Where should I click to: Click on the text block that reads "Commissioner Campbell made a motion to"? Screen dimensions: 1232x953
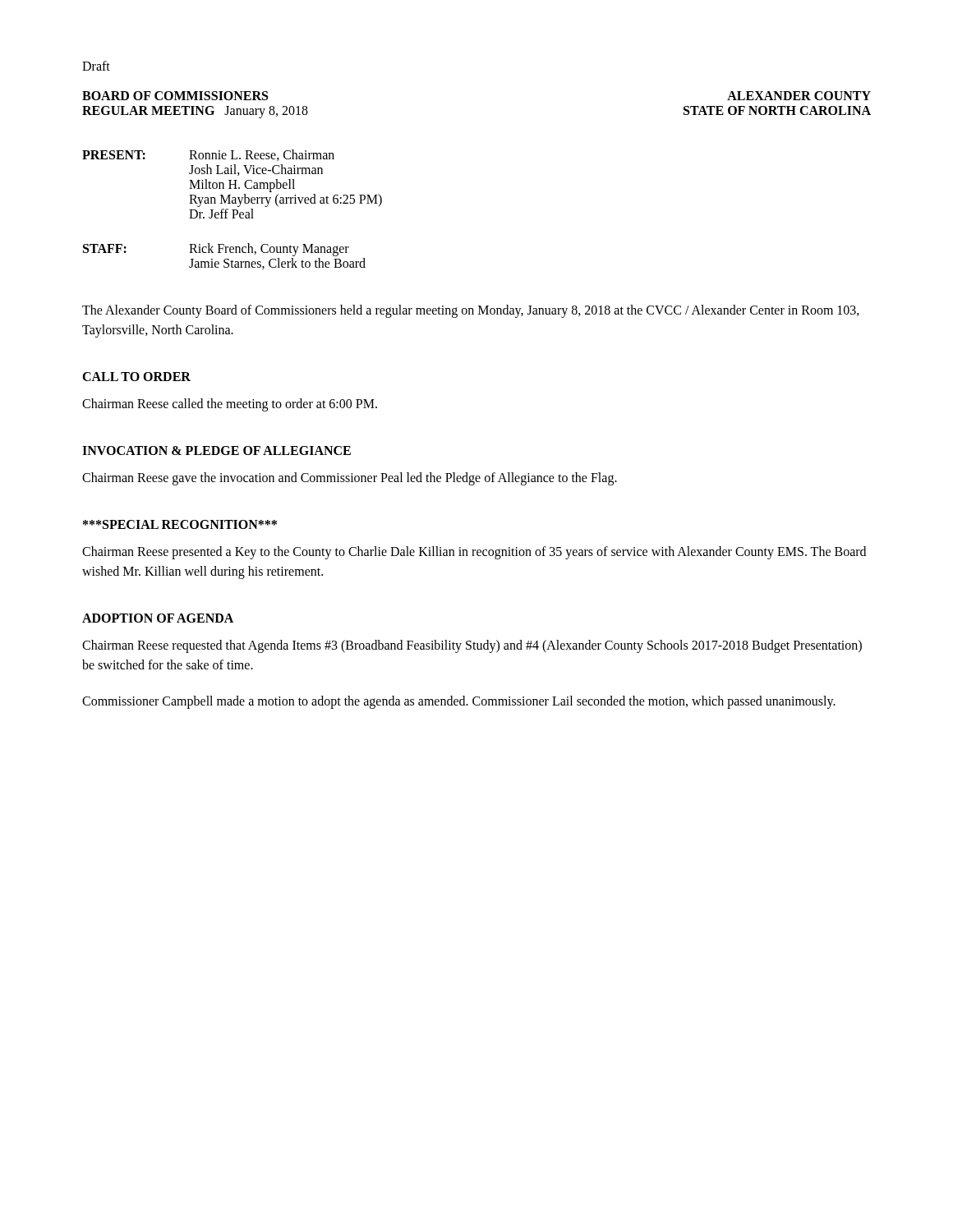(459, 701)
